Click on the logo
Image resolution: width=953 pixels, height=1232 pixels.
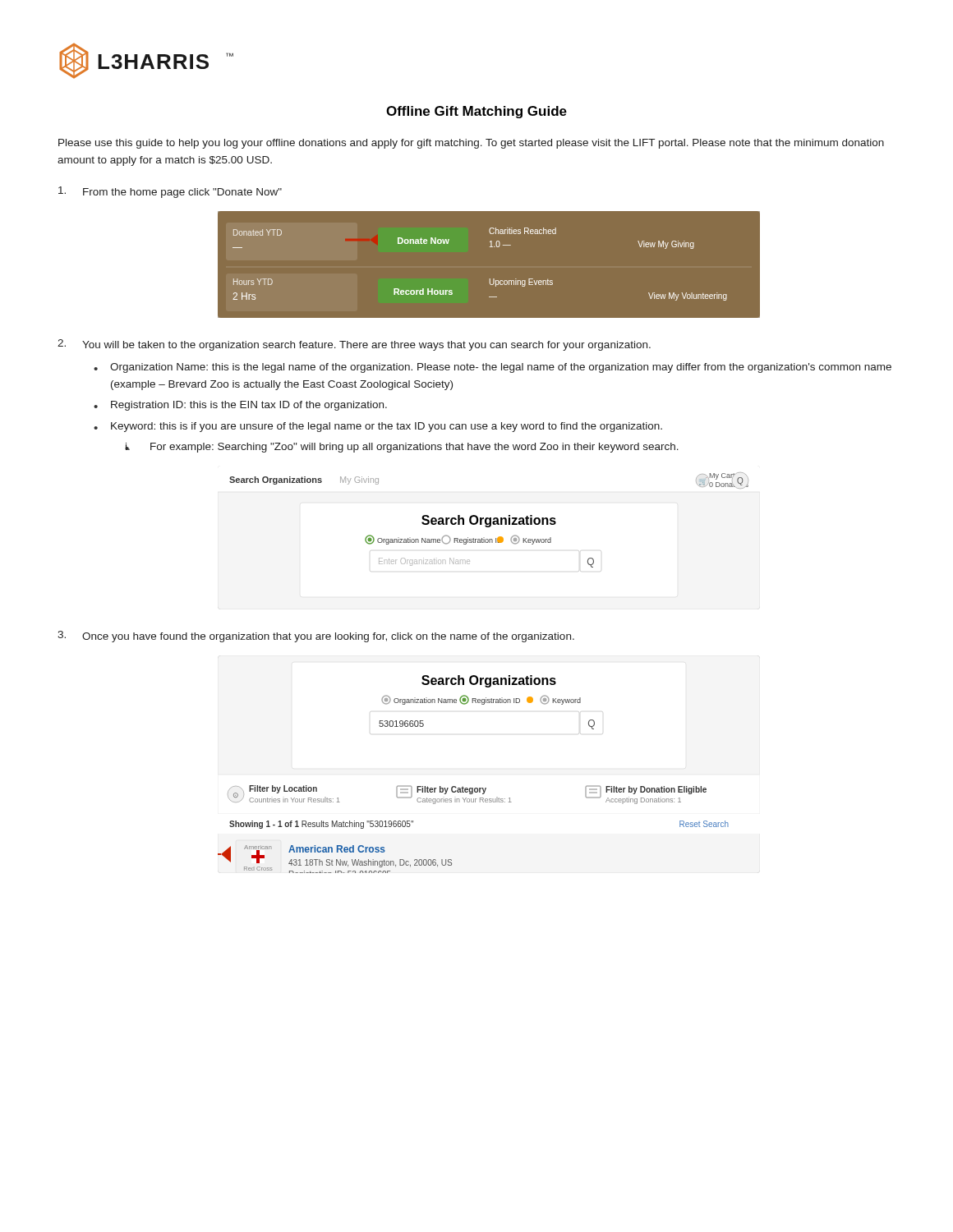coord(476,61)
